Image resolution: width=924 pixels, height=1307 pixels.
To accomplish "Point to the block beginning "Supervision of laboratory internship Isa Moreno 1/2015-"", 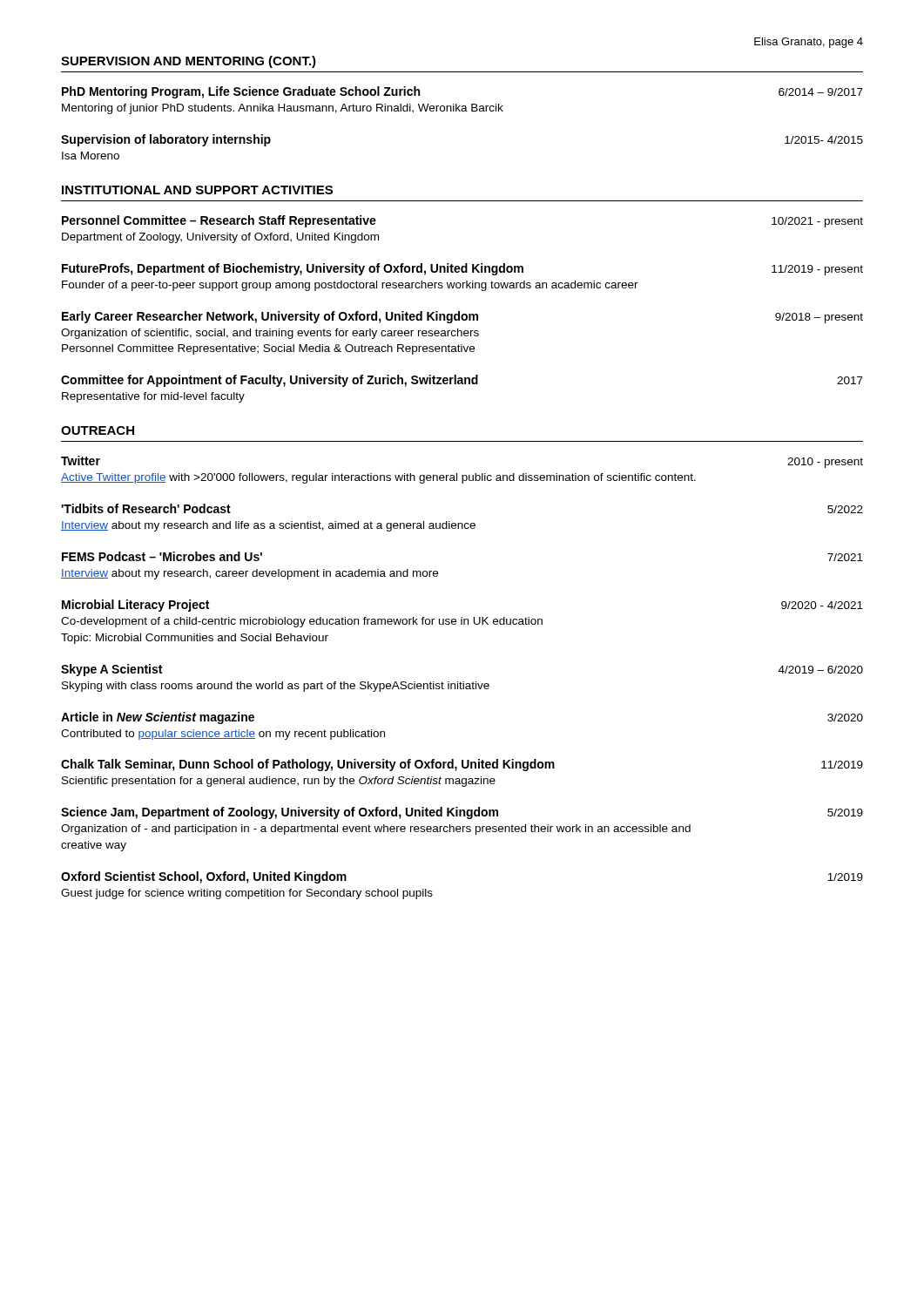I will tap(172, 140).
